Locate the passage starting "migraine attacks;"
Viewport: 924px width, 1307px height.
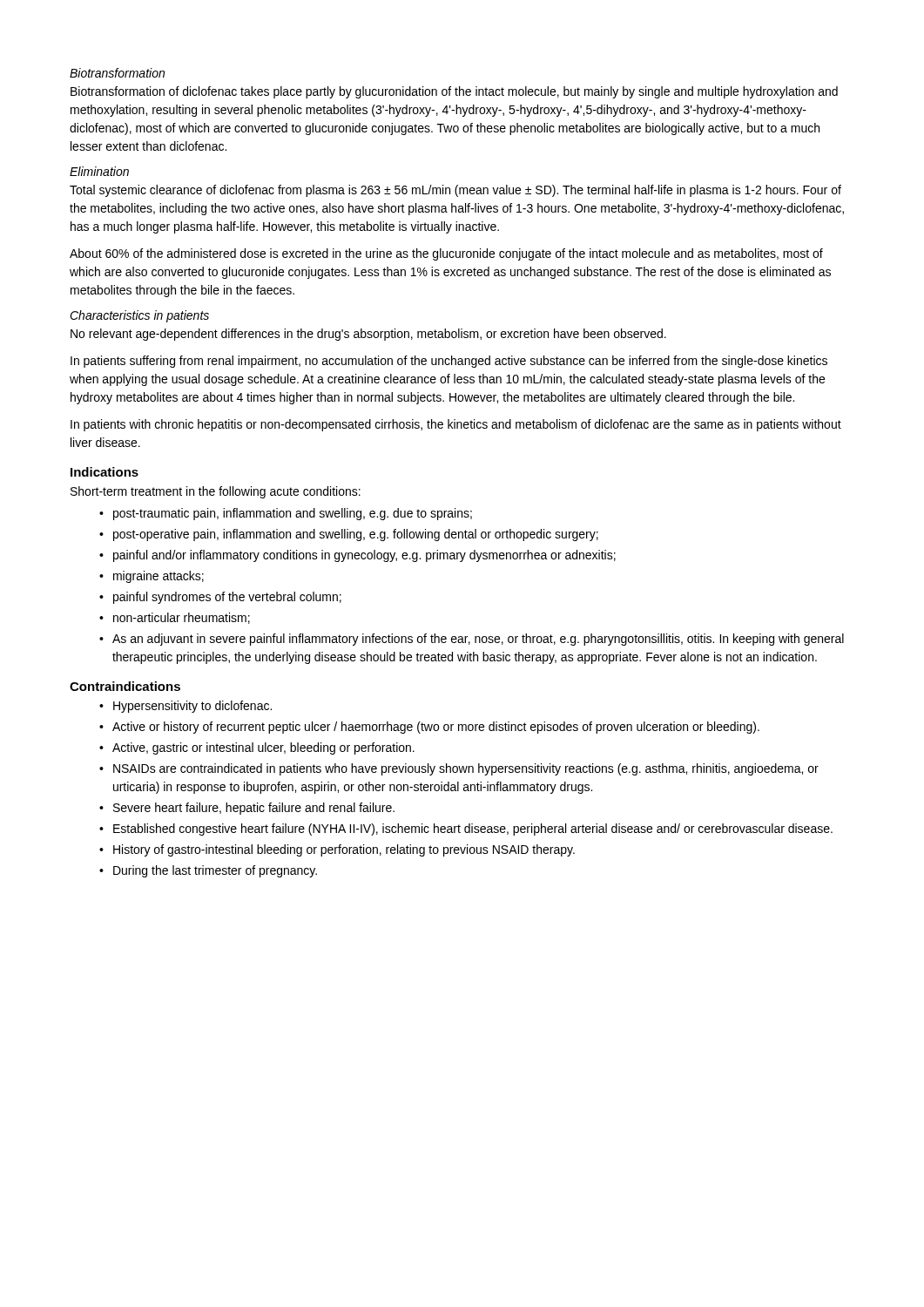click(x=158, y=576)
